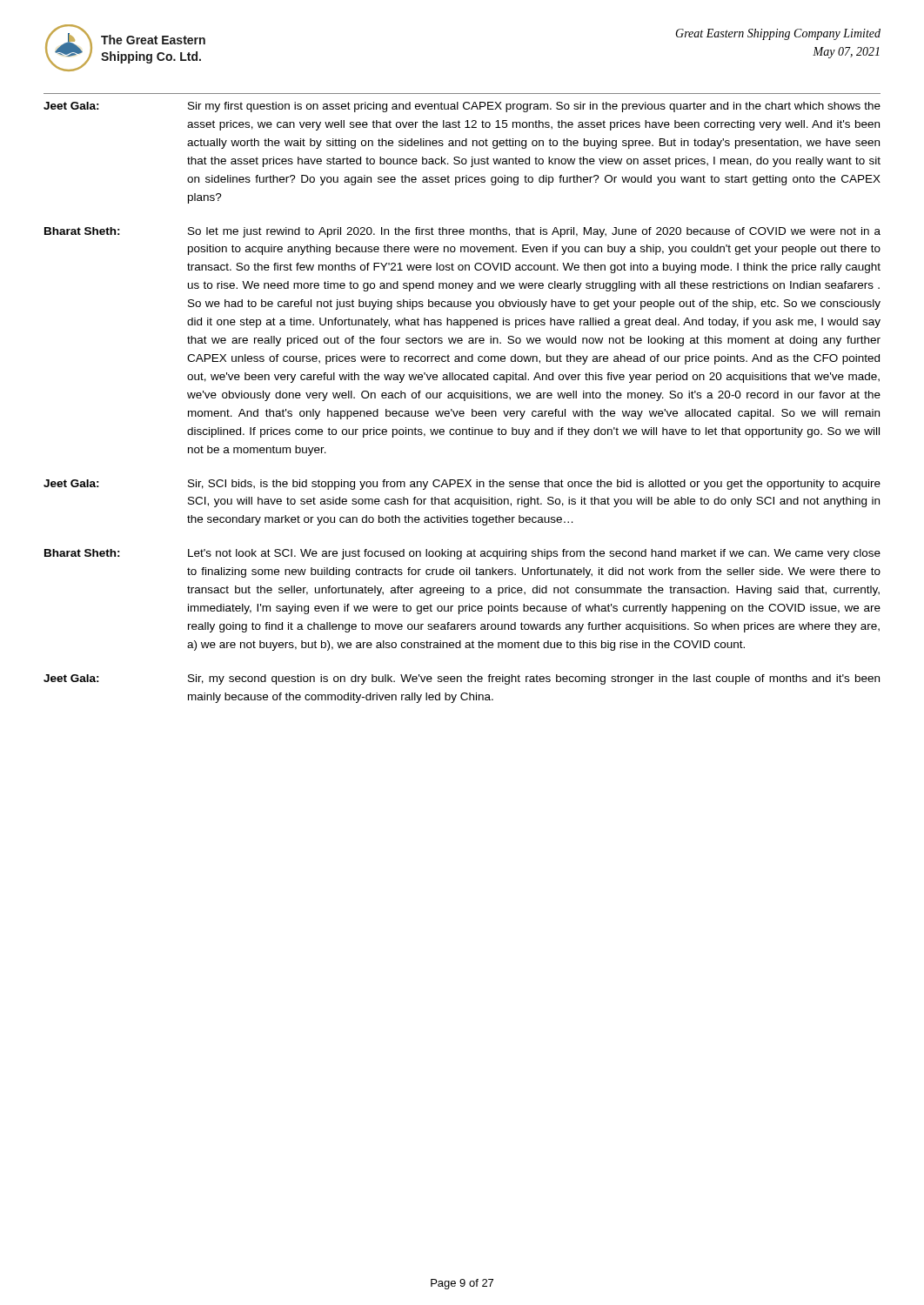The width and height of the screenshot is (924, 1305).
Task: Click on the element starting "Bharat Sheth: Let's not look at"
Action: click(x=462, y=599)
